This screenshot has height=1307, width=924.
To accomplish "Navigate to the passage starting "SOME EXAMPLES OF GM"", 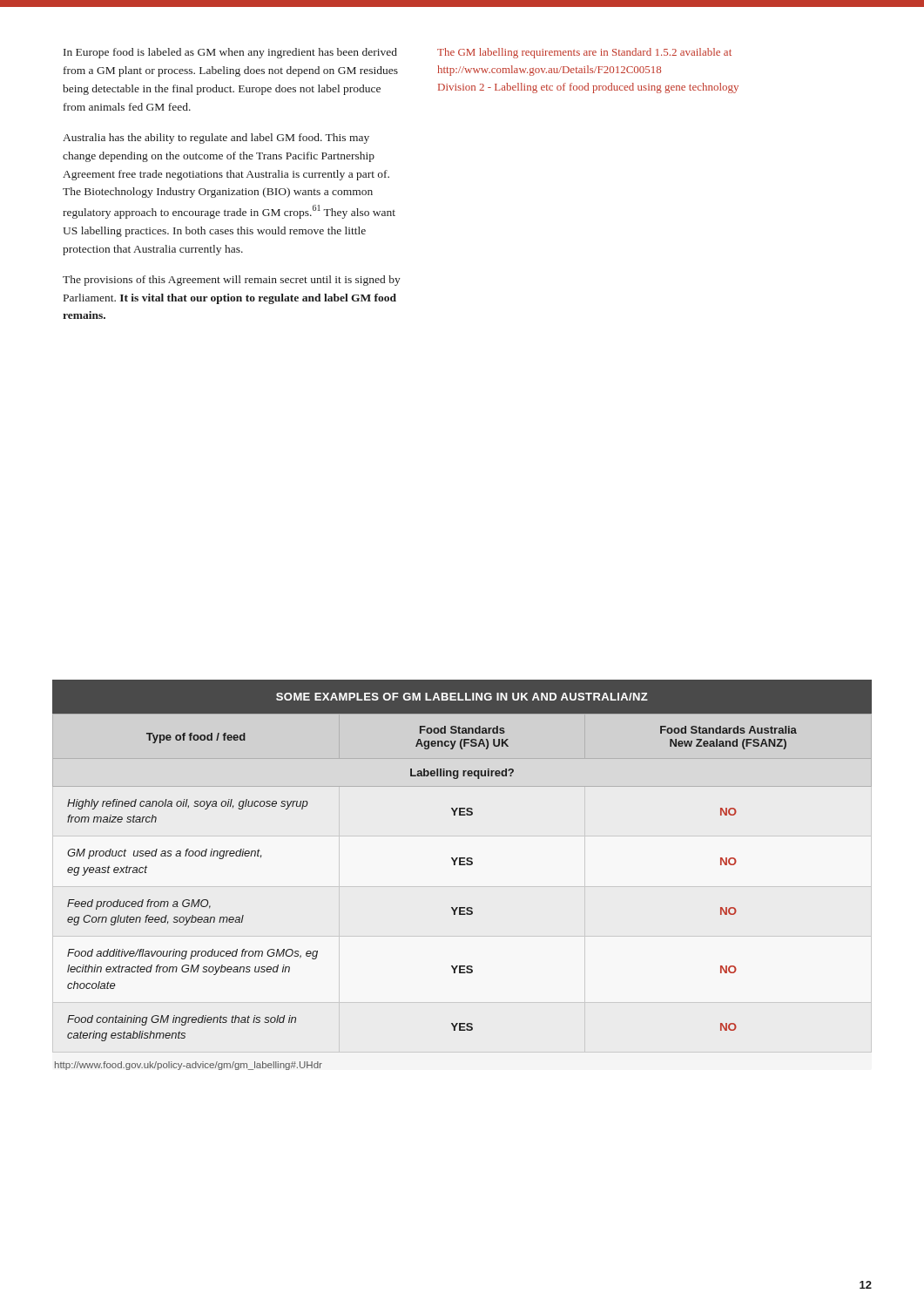I will (462, 697).
